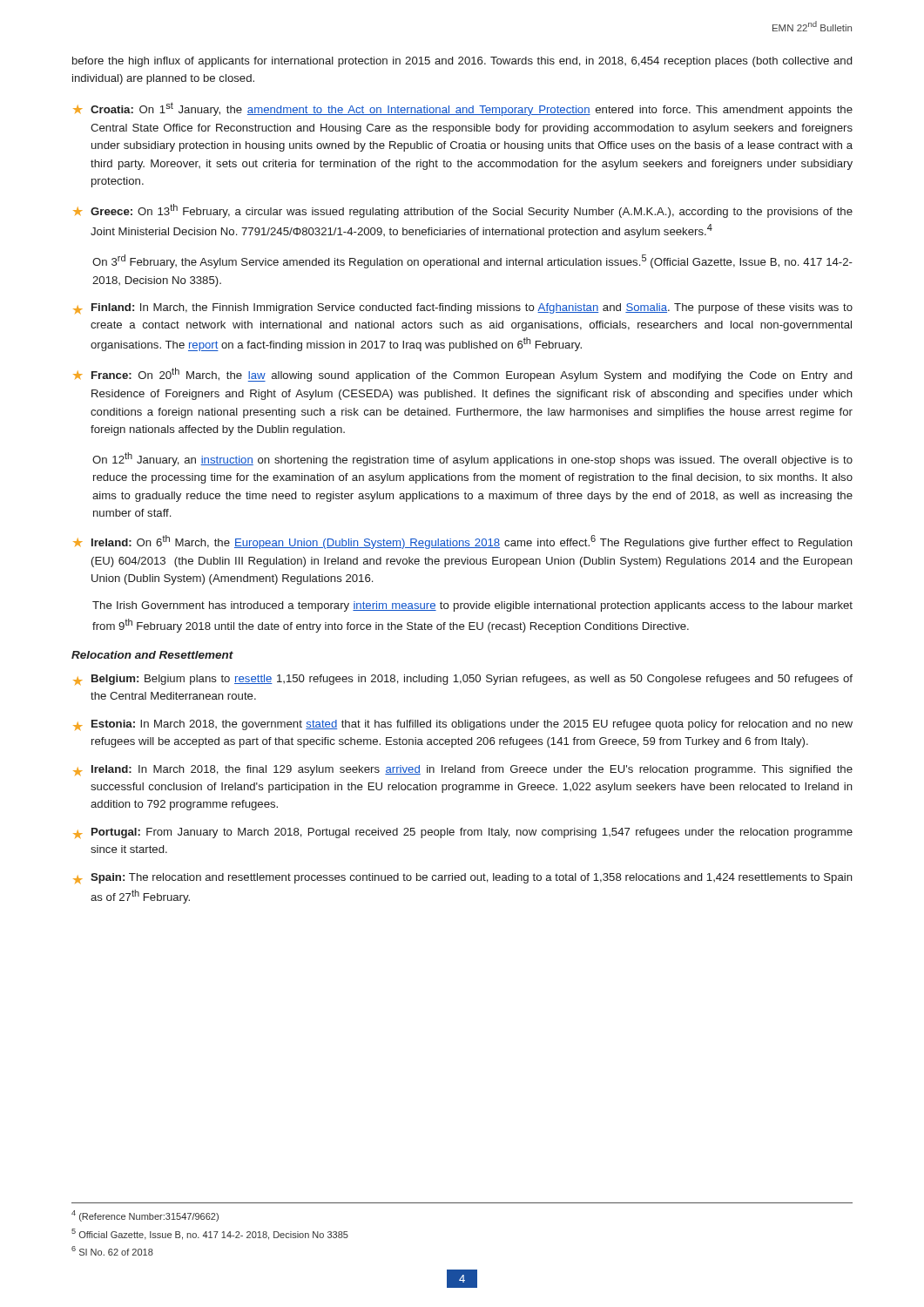Locate the element starting "On 12th January, an instruction on"

point(472,485)
